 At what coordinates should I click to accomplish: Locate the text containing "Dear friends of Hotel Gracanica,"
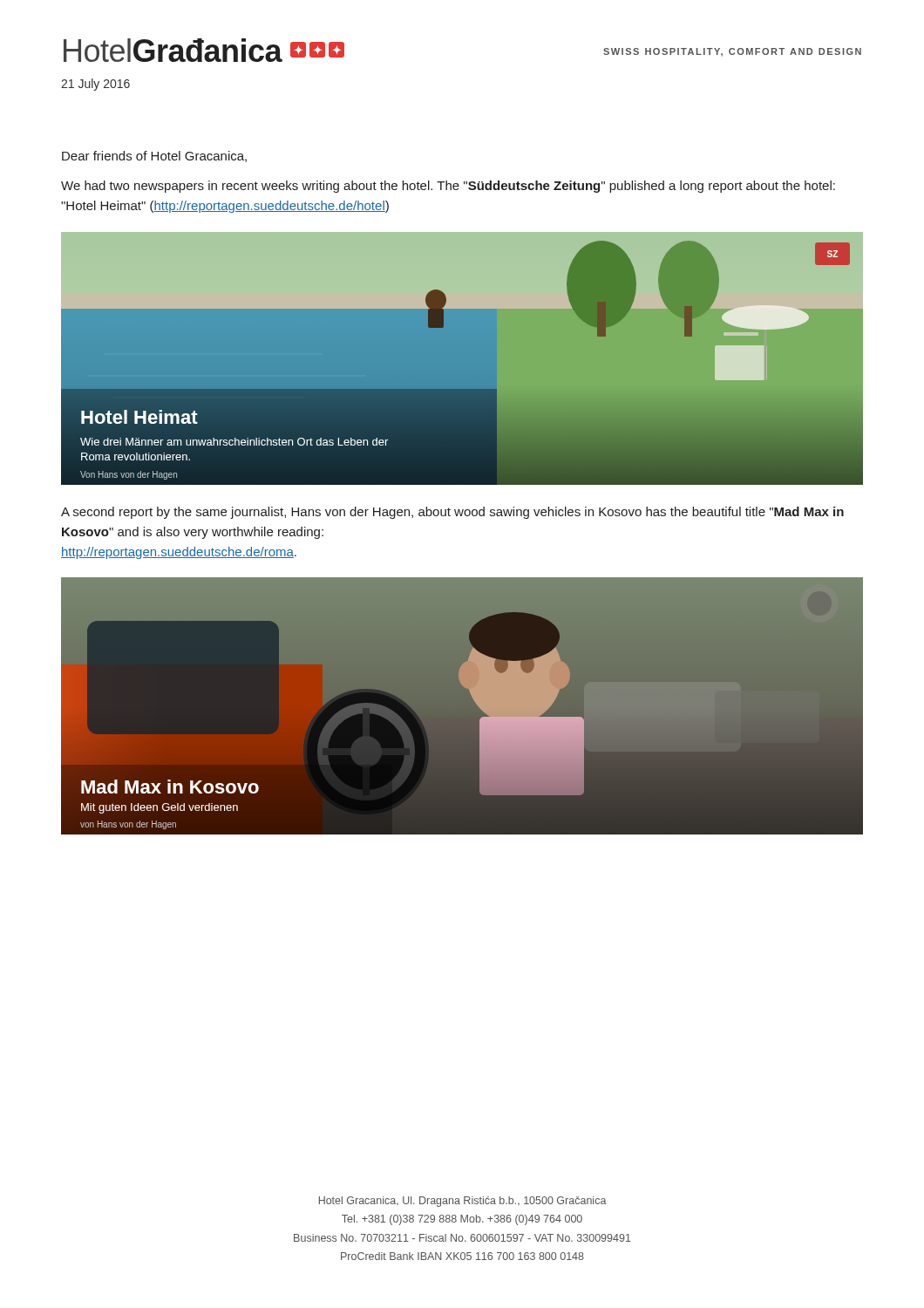point(154,156)
